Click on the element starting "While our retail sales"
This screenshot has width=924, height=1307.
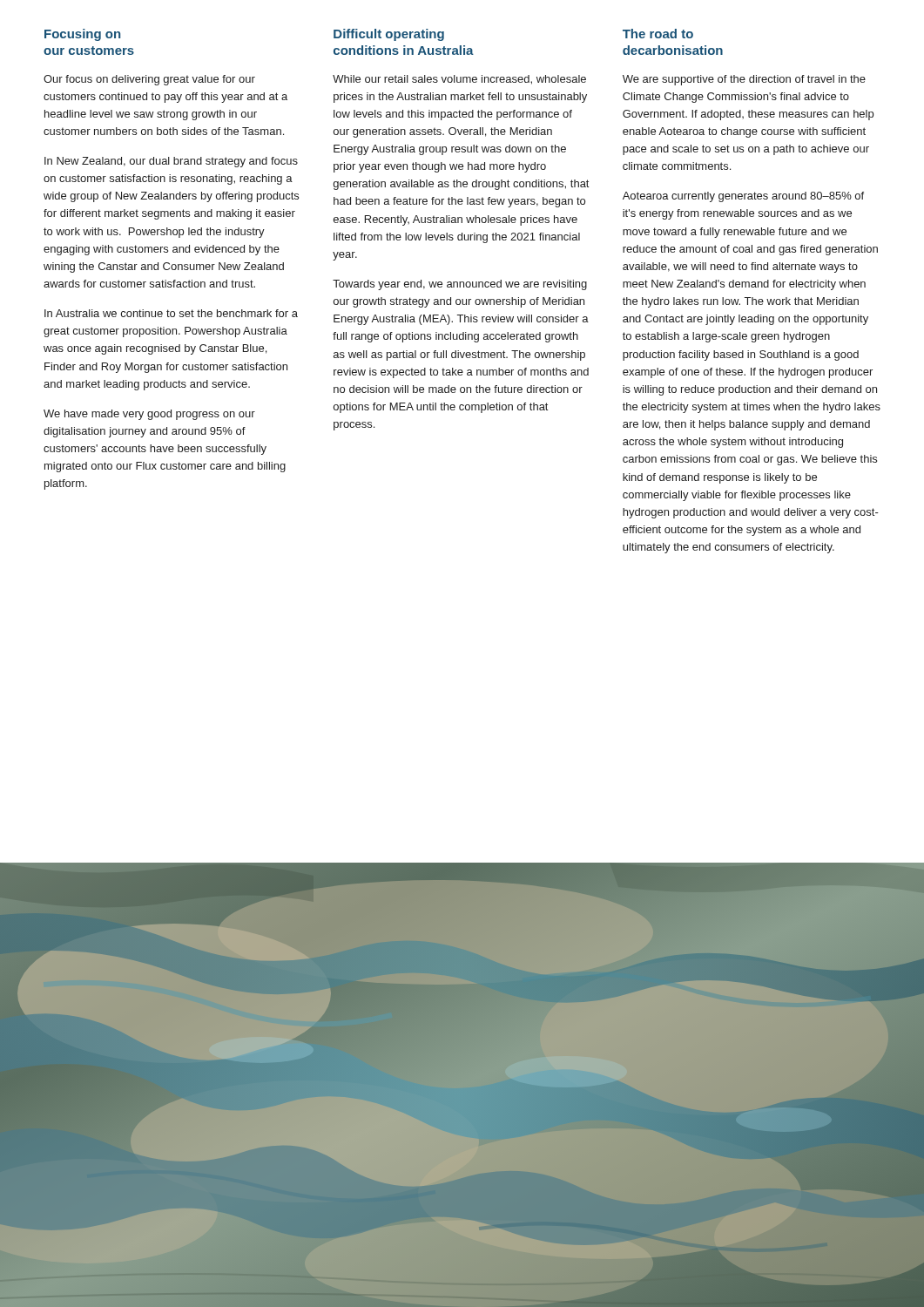(x=462, y=167)
